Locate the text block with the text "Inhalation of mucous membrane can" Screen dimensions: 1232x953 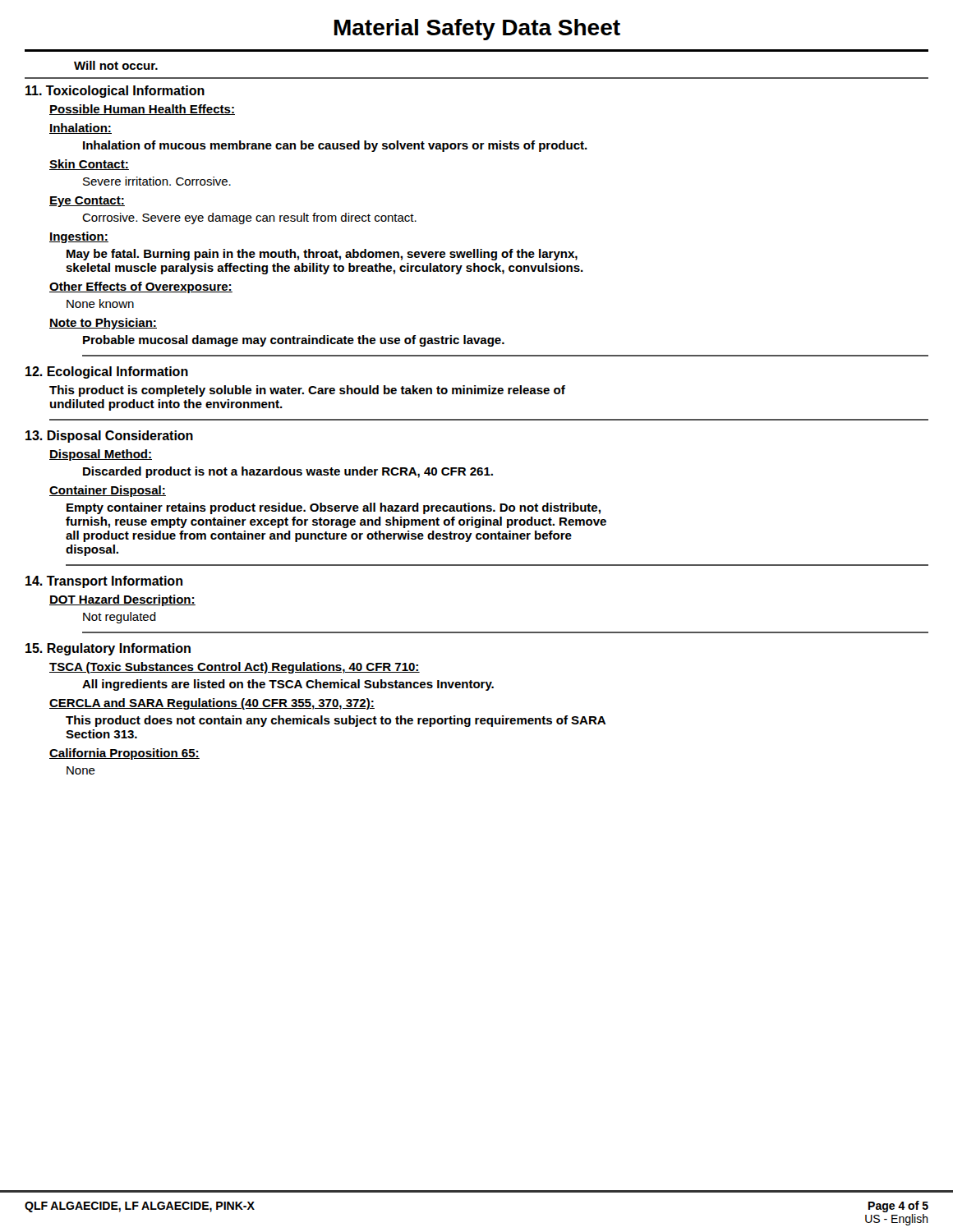pyautogui.click(x=335, y=145)
